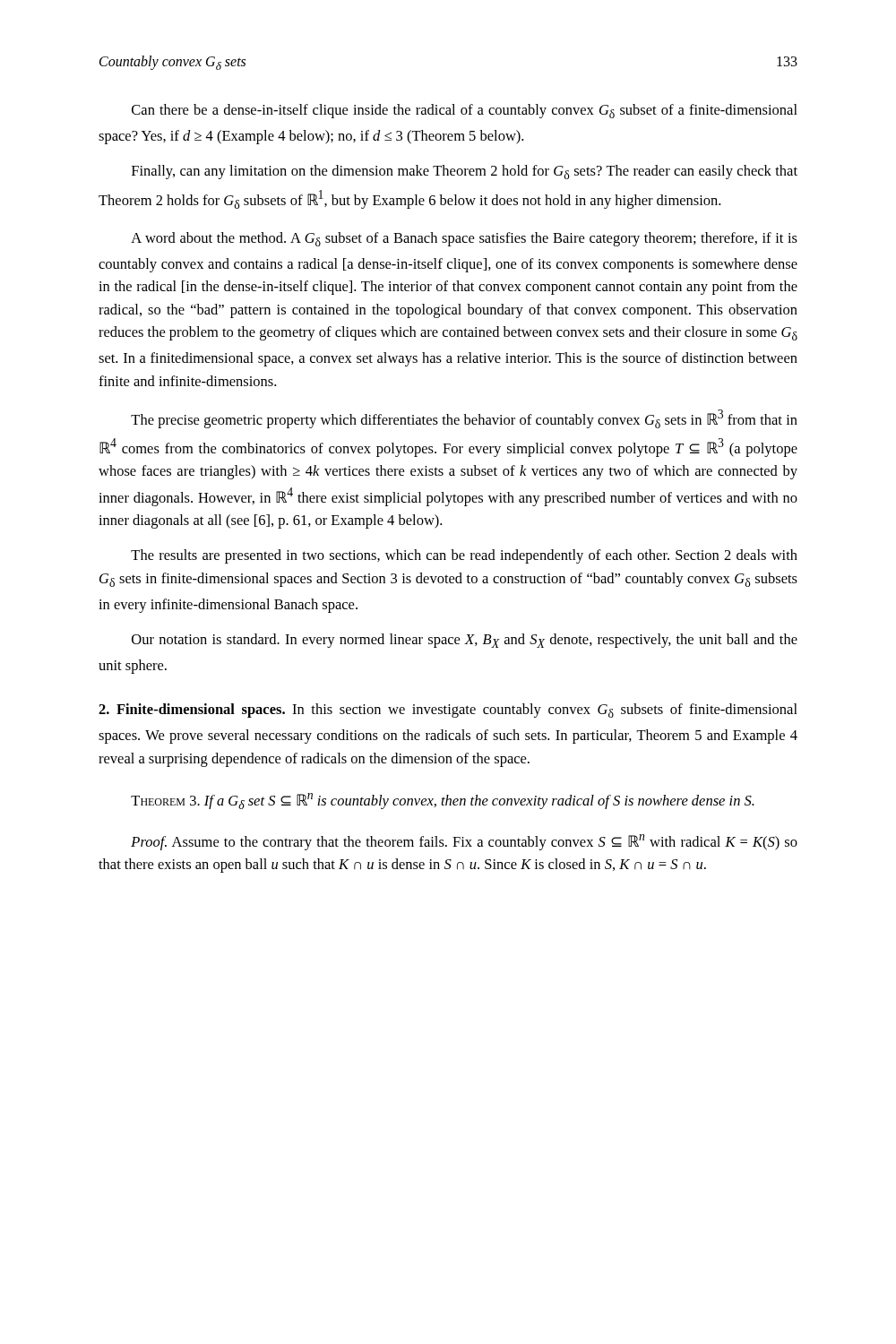Click on the text block that reads "Theorem 3. If a Gδ"
Image resolution: width=896 pixels, height=1344 pixels.
tap(448, 800)
